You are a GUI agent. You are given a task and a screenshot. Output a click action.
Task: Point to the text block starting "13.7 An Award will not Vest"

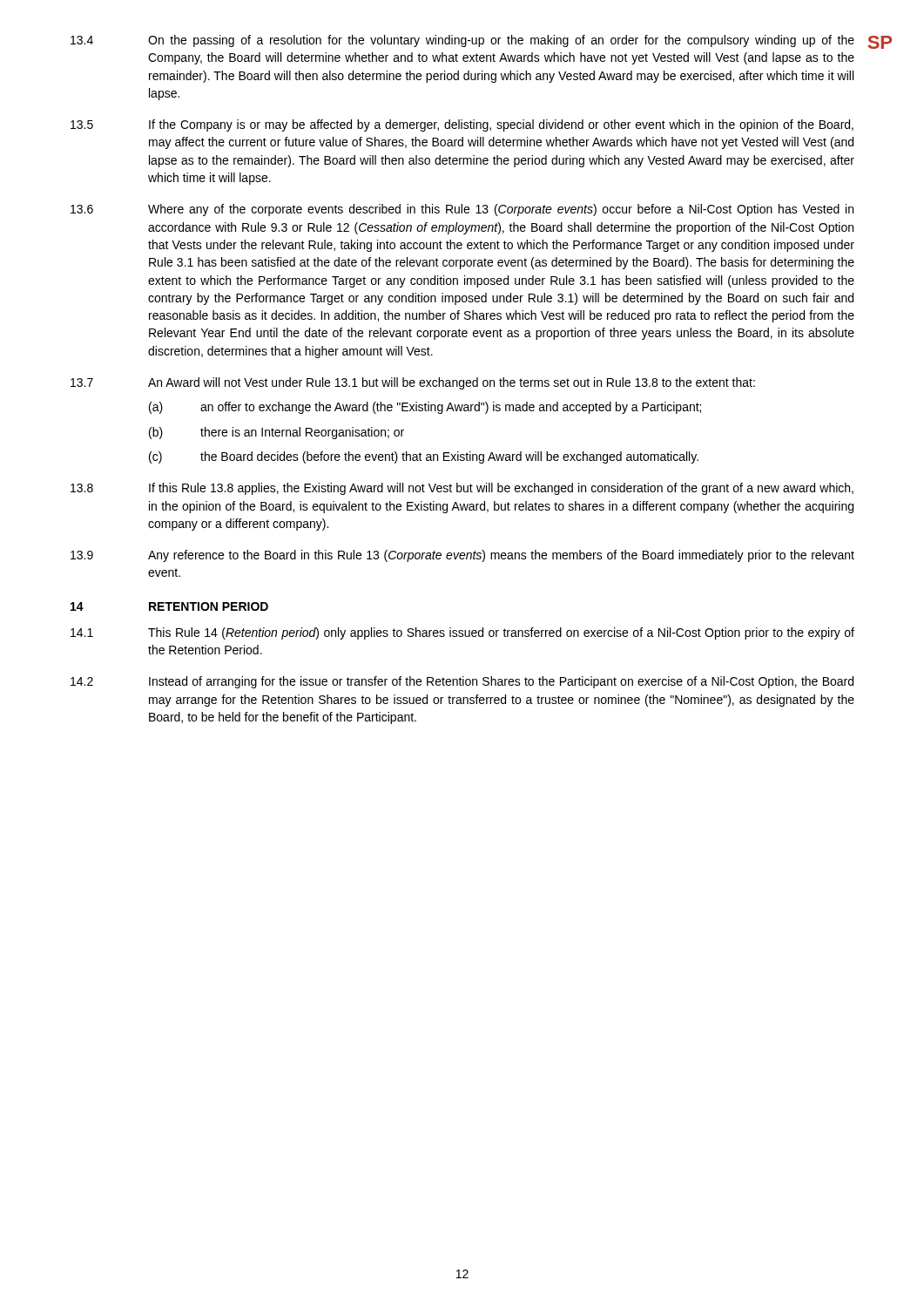coord(462,420)
